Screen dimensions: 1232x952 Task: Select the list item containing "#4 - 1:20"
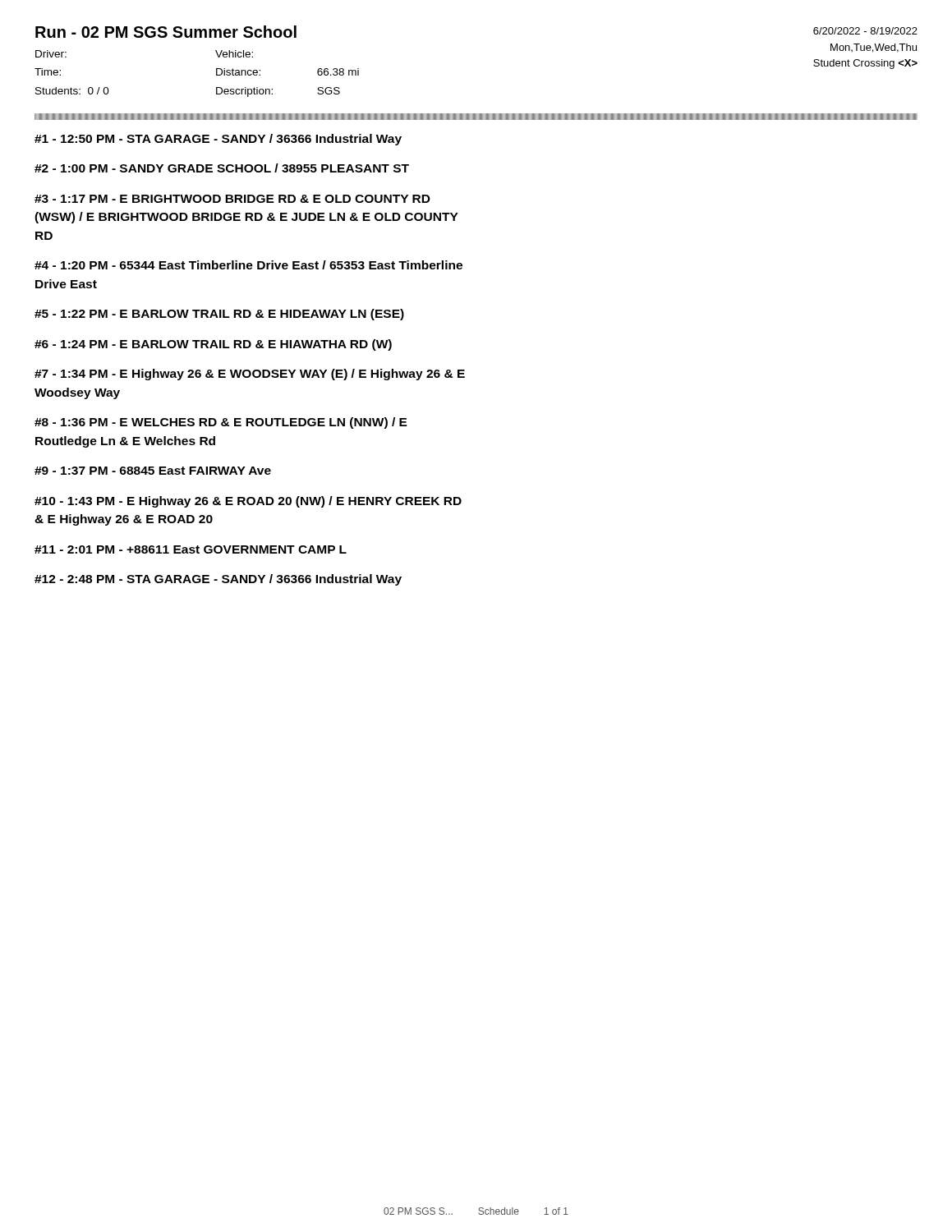tap(249, 274)
